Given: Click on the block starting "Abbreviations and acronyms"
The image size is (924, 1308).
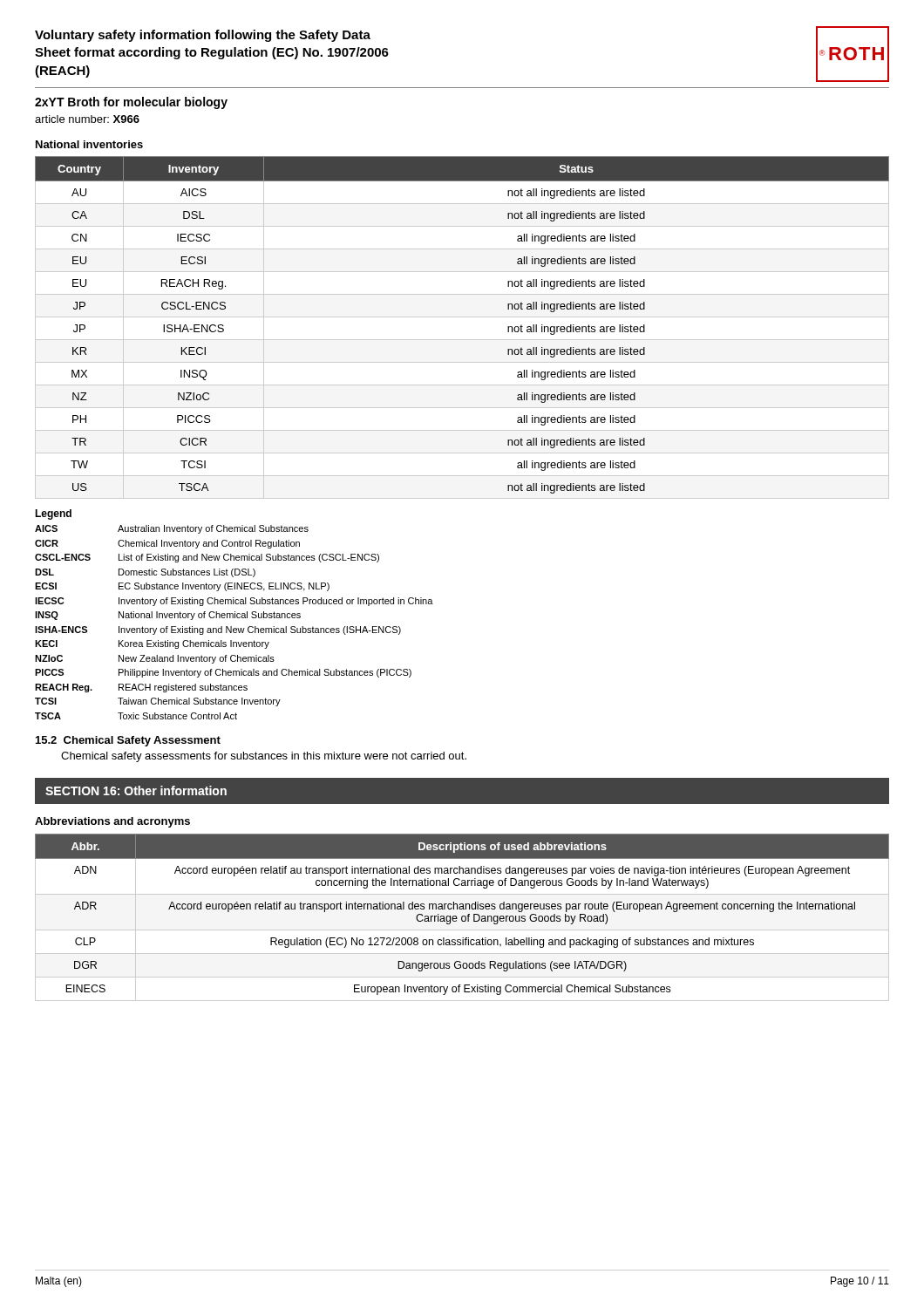Looking at the screenshot, I should (113, 821).
